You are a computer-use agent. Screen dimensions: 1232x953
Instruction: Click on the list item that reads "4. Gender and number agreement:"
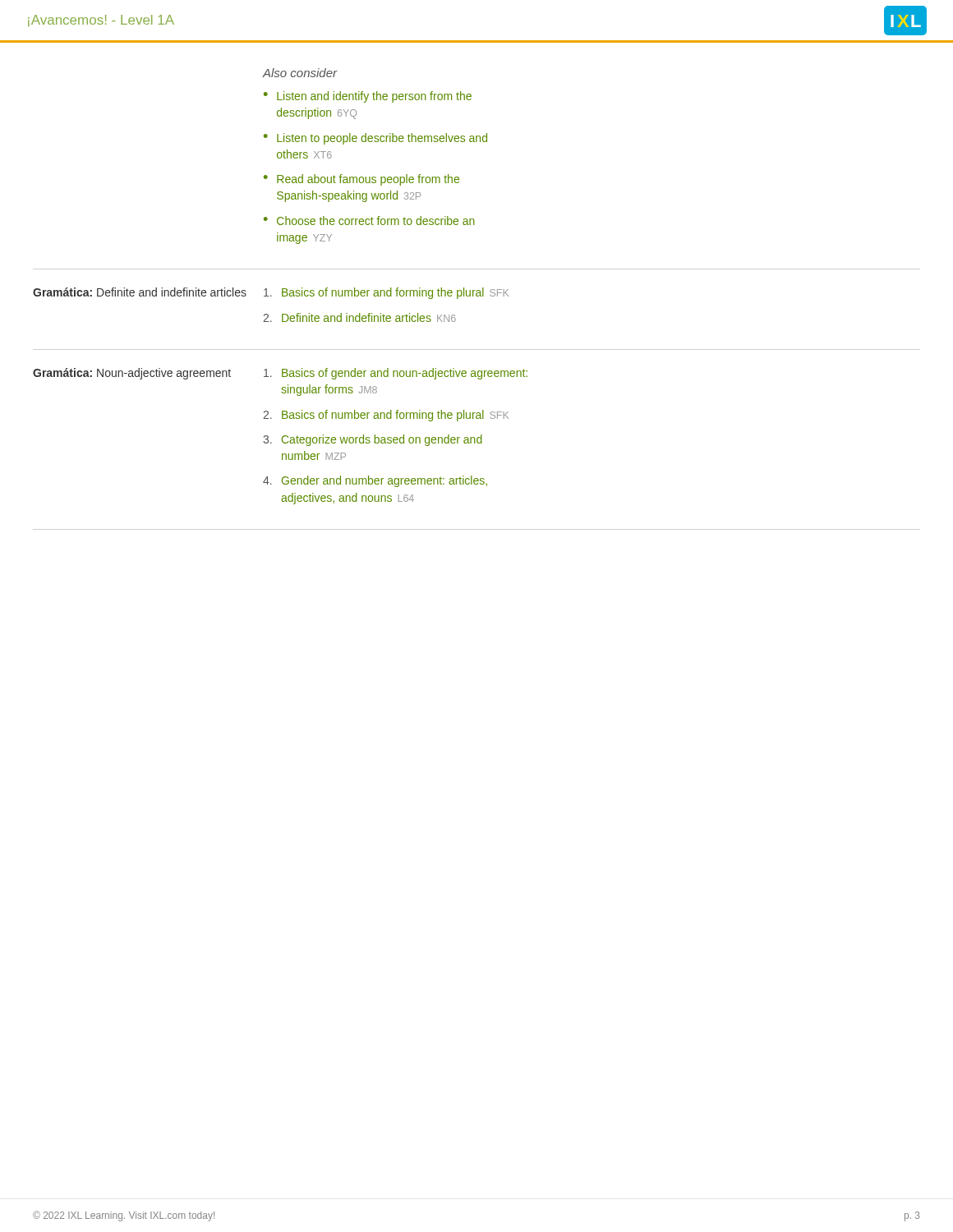coord(376,489)
